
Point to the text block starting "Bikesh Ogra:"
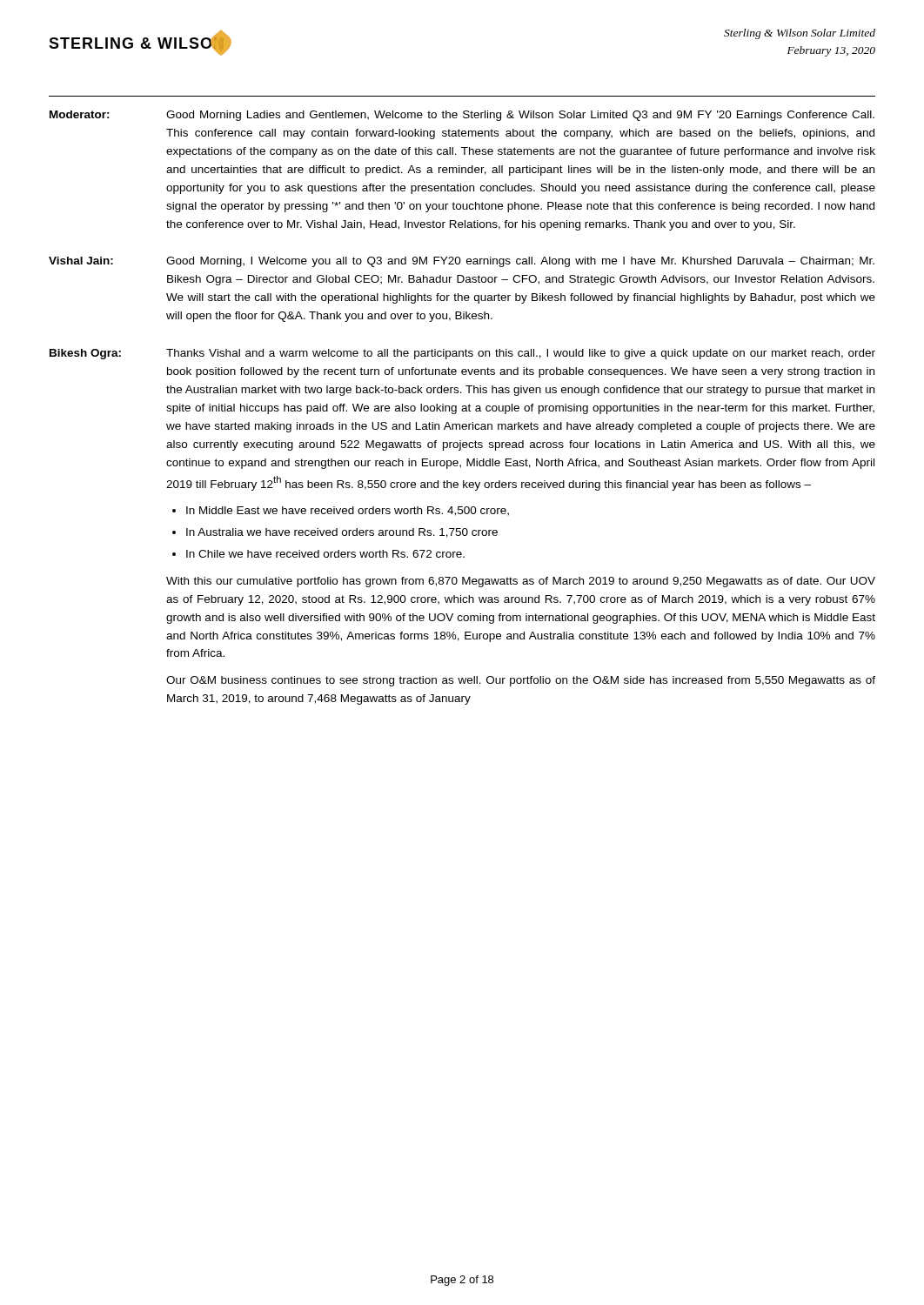pos(85,353)
